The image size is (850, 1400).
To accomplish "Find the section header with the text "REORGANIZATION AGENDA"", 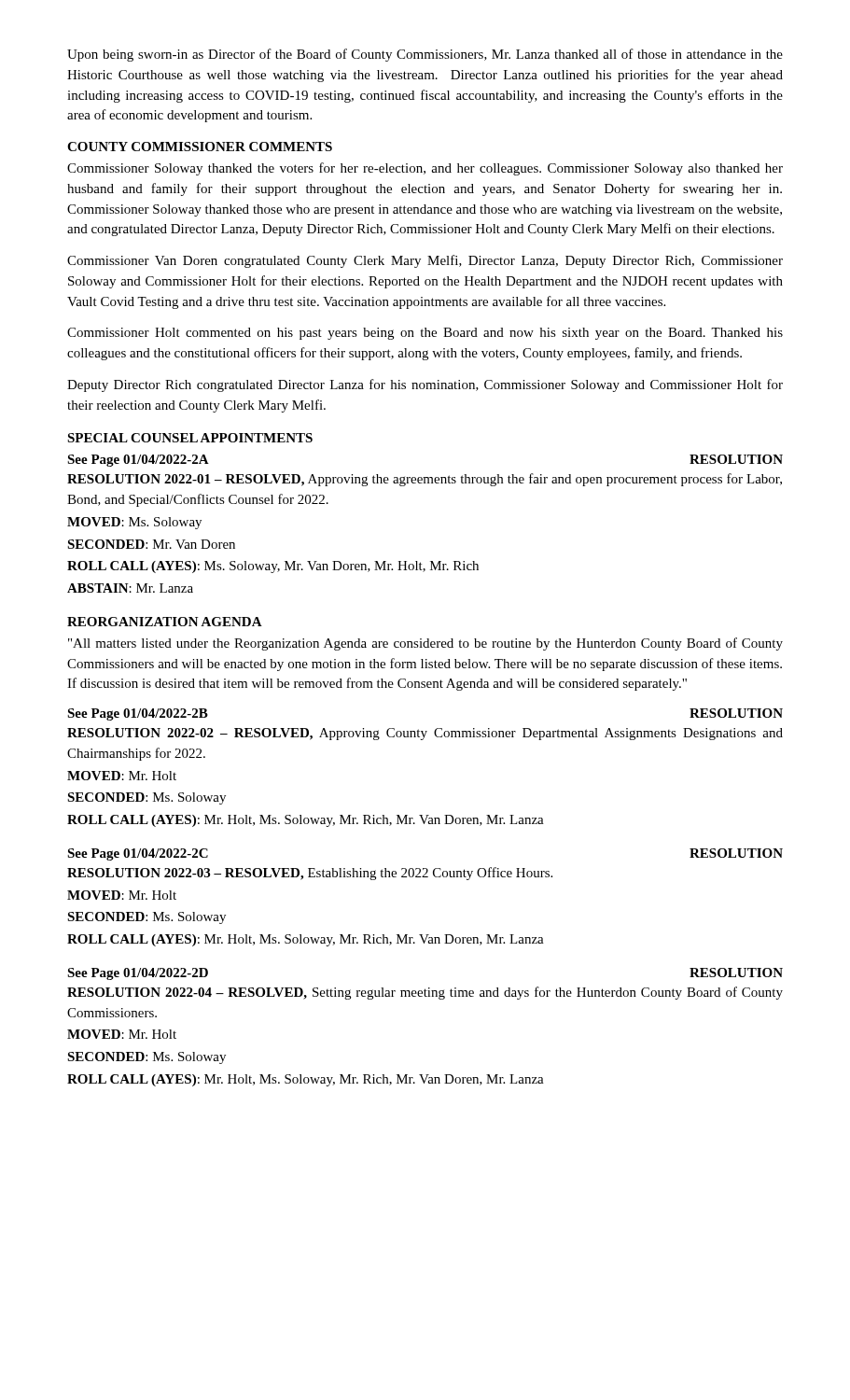I will coord(164,621).
